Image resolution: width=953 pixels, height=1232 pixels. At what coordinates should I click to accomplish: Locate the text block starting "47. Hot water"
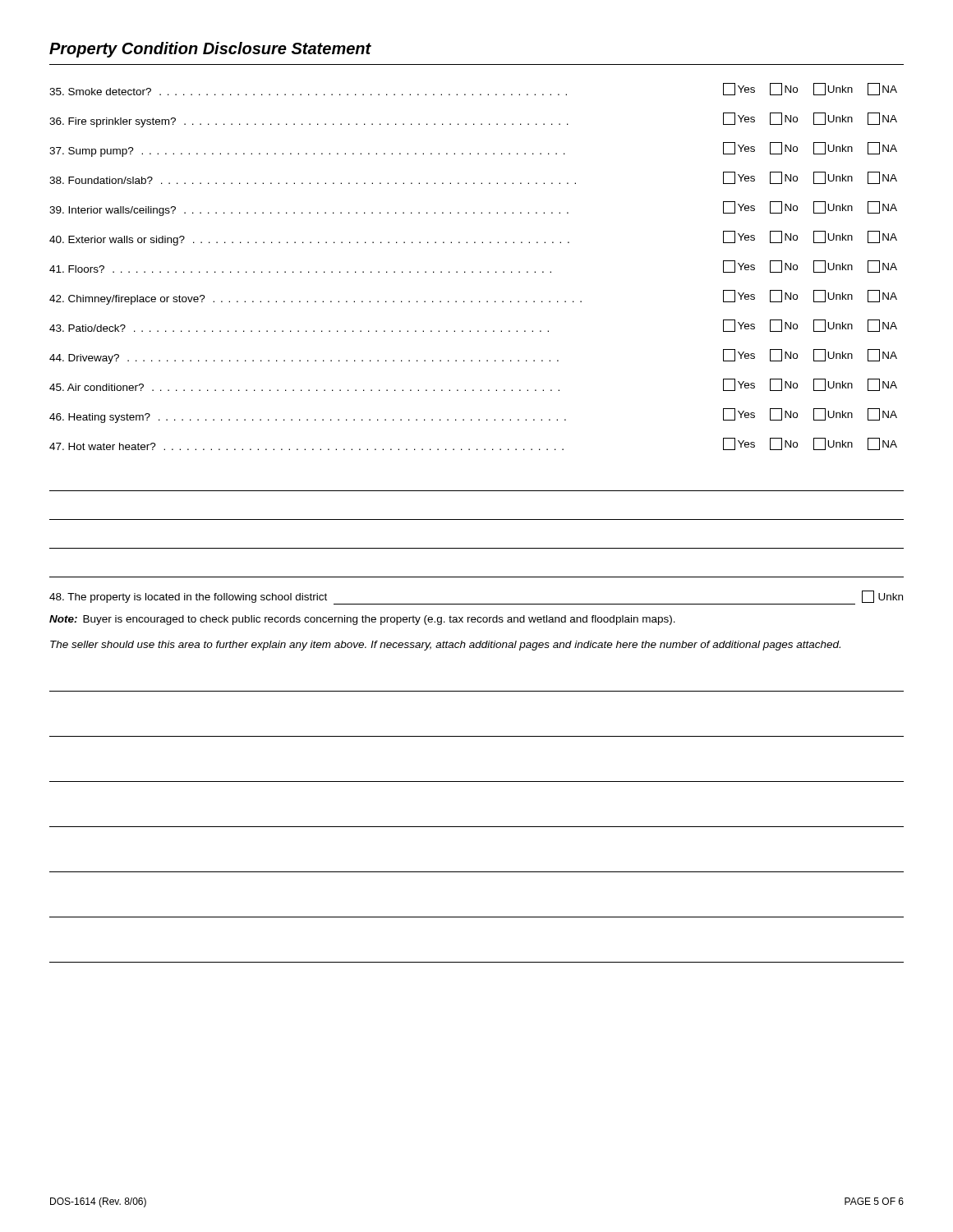coord(476,445)
